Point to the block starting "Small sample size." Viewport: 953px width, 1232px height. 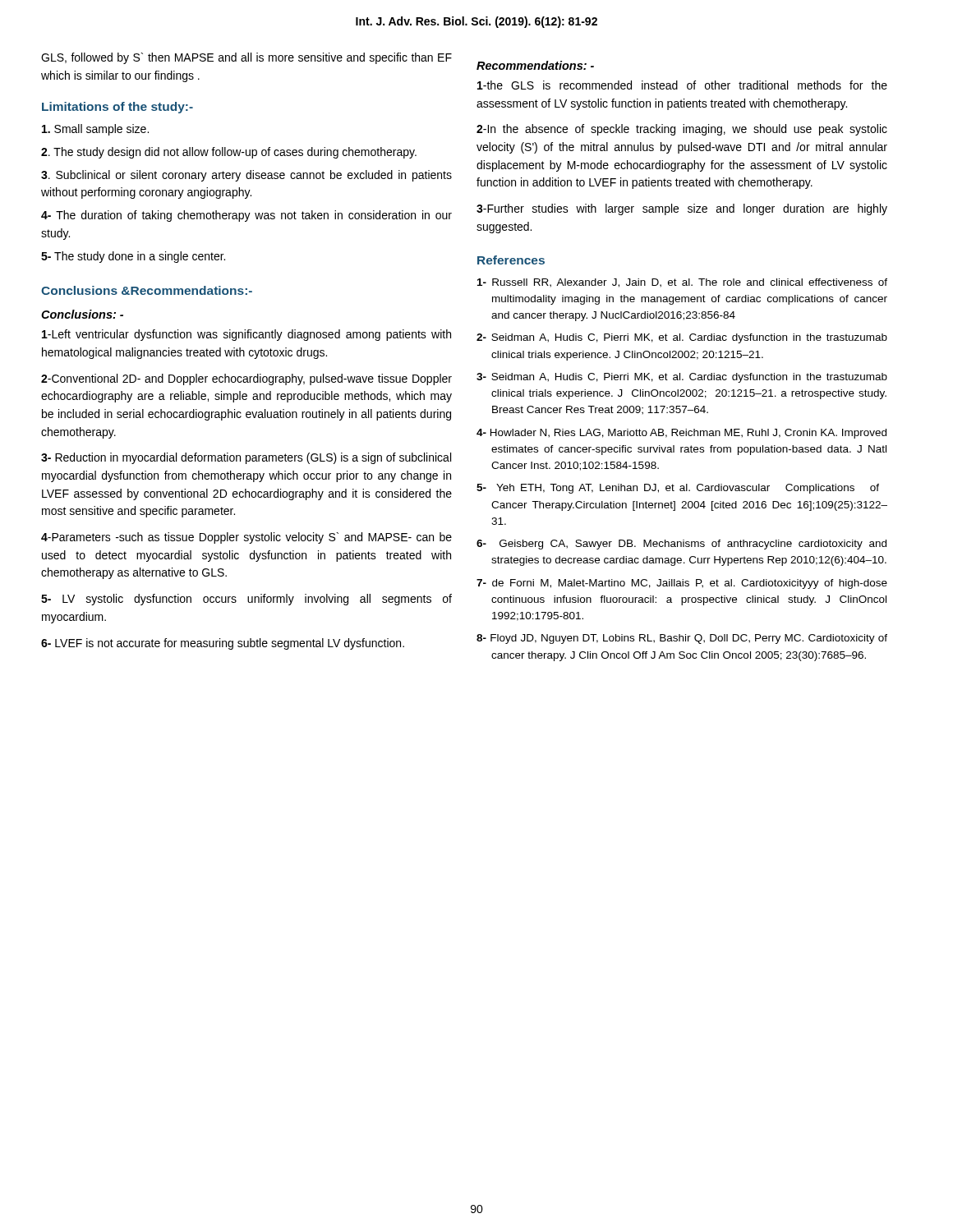[95, 129]
